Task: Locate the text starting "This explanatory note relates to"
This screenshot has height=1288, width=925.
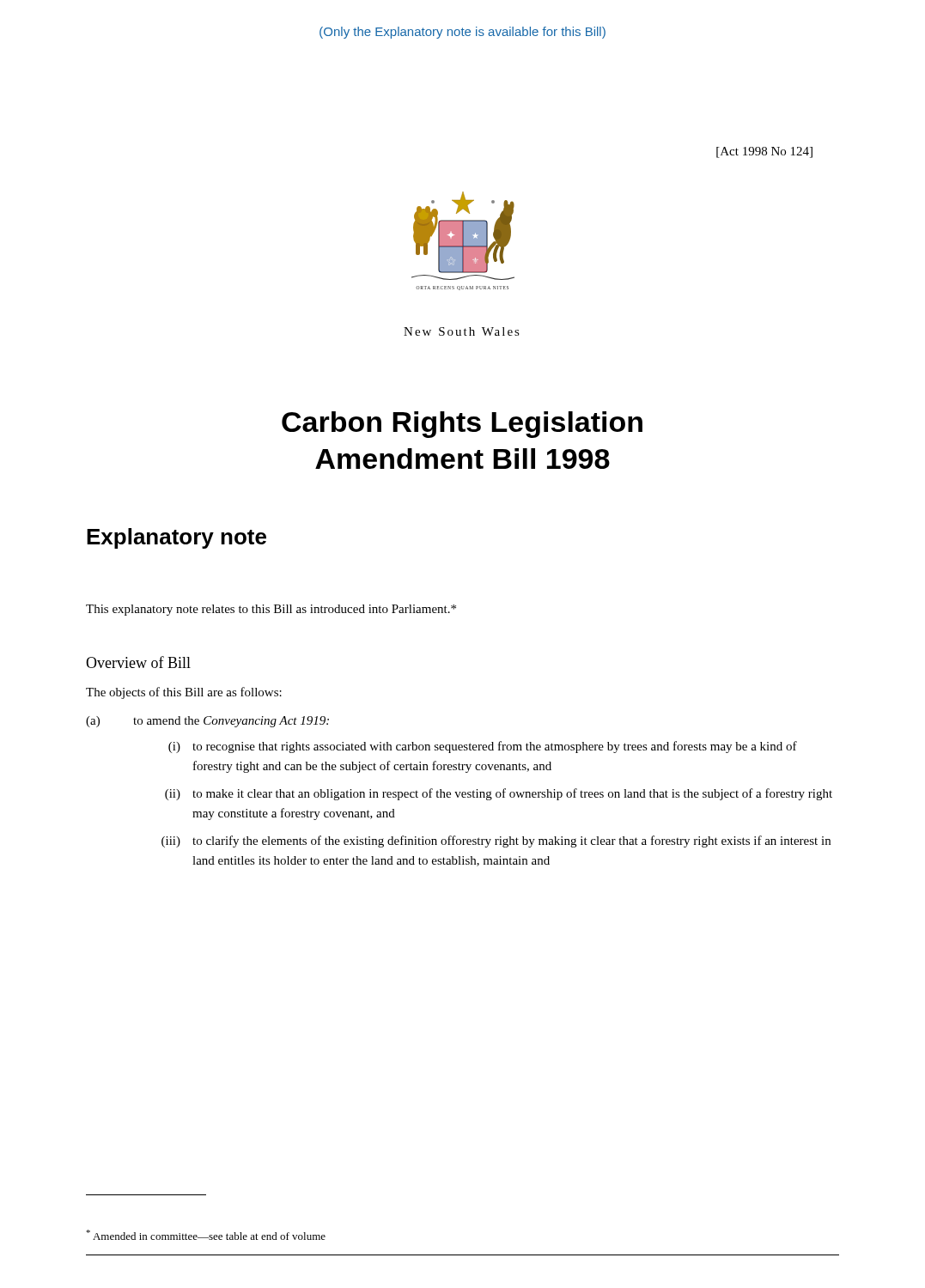Action: (x=271, y=609)
